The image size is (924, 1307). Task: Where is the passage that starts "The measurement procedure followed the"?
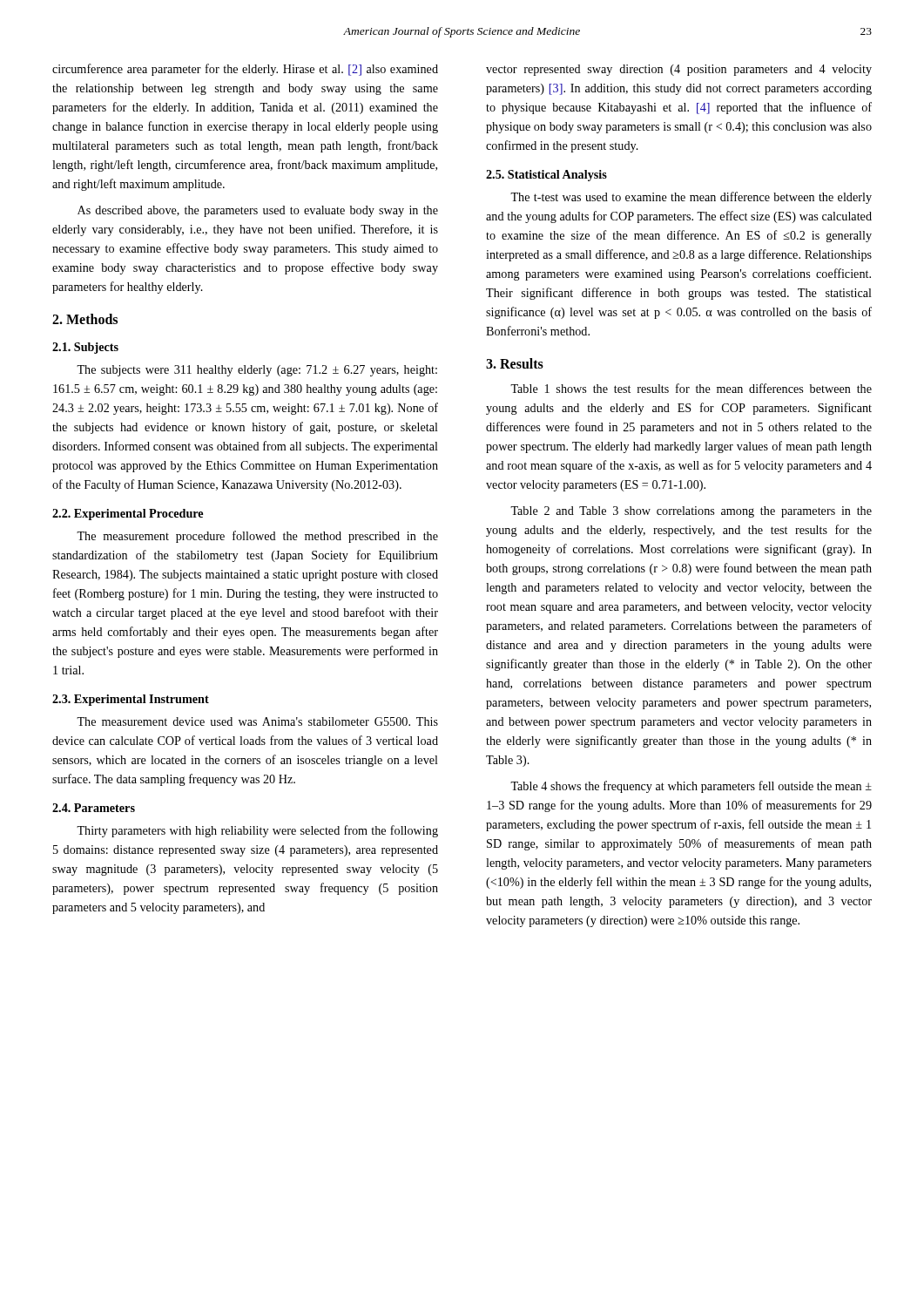coord(245,603)
